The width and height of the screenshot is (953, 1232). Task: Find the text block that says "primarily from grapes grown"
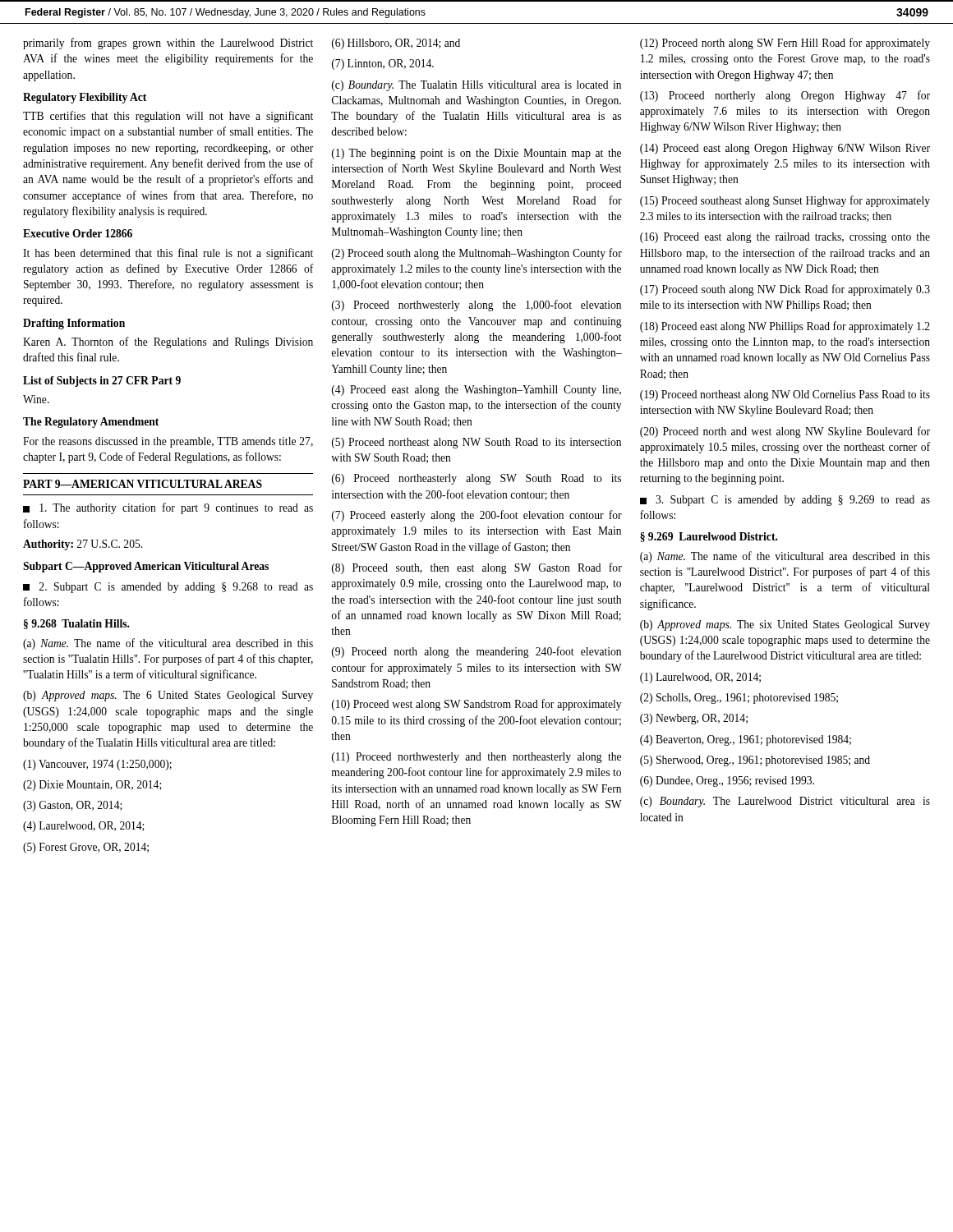tap(168, 59)
